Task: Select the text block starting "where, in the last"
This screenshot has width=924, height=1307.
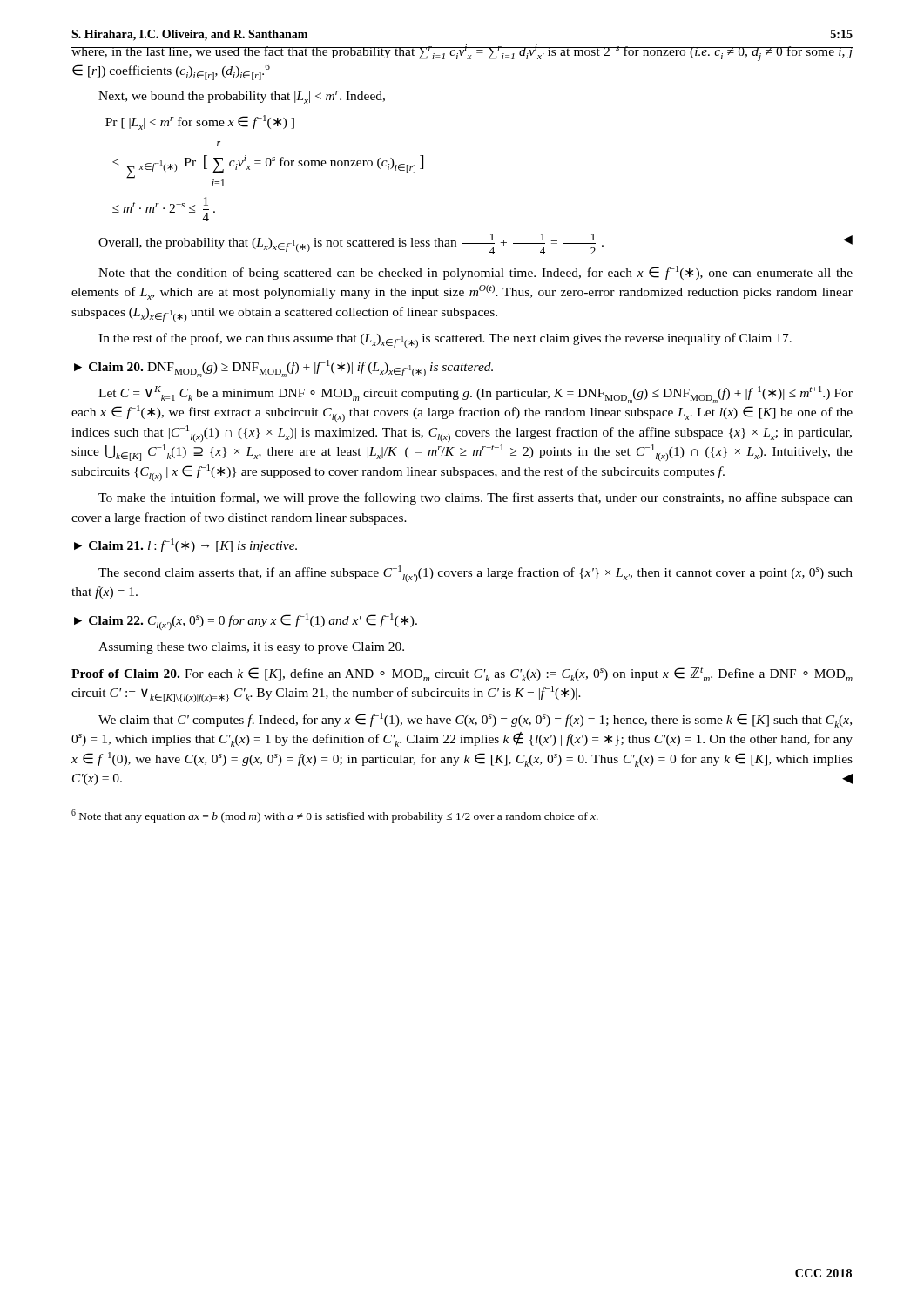Action: click(x=462, y=61)
